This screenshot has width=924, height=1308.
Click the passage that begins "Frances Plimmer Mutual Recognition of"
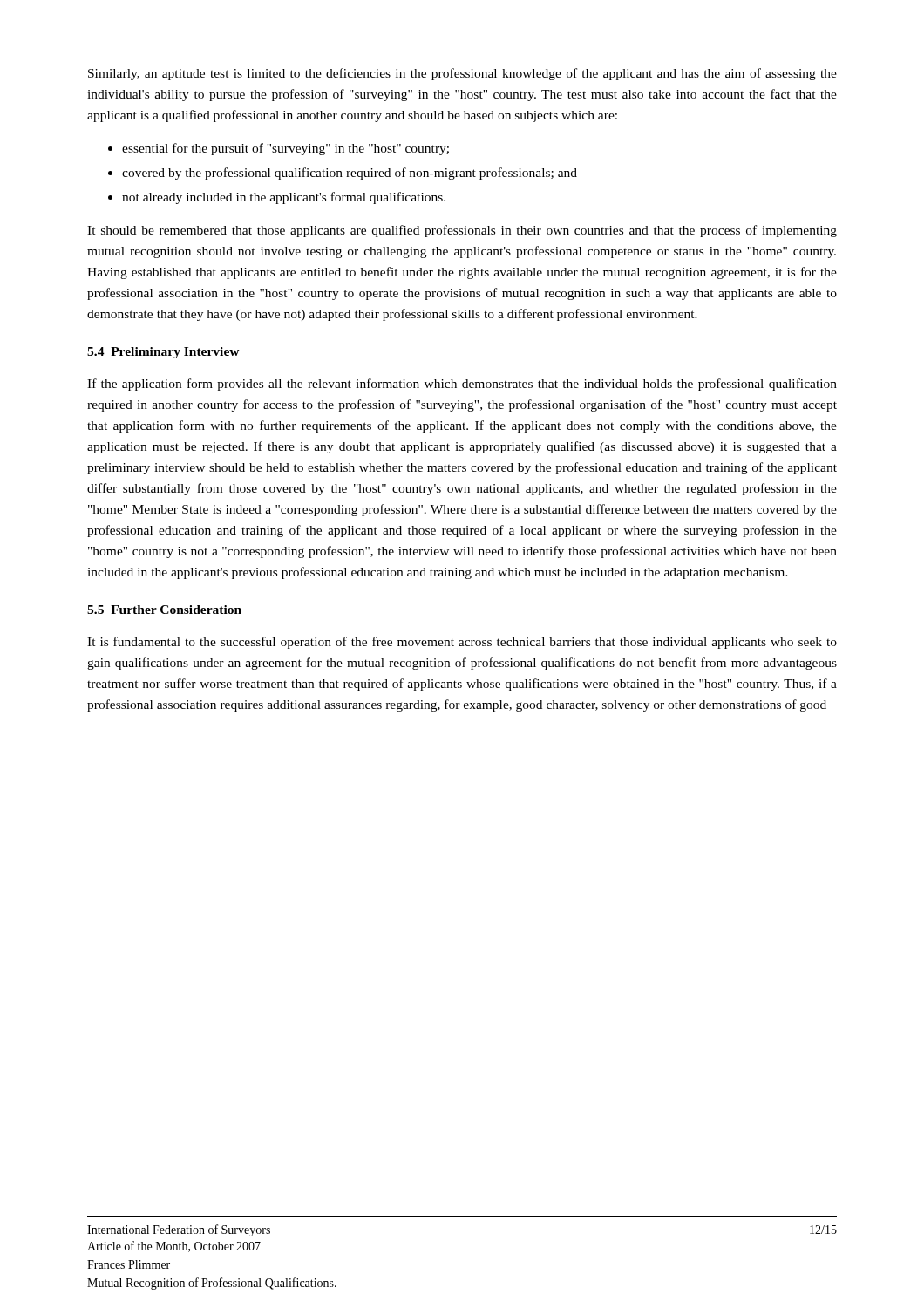(212, 1274)
